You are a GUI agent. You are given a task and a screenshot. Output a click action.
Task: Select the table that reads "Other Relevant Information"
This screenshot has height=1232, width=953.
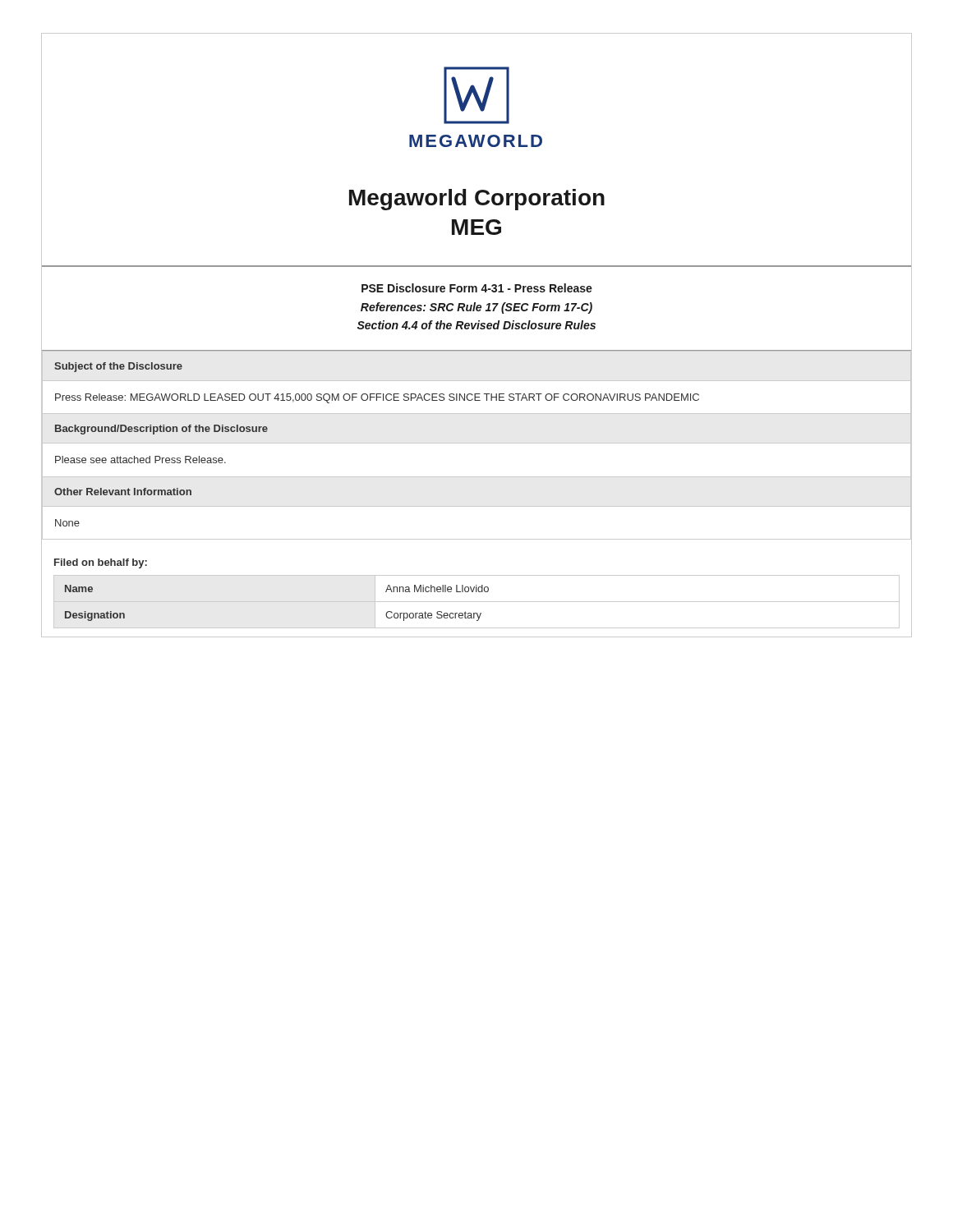tap(476, 445)
